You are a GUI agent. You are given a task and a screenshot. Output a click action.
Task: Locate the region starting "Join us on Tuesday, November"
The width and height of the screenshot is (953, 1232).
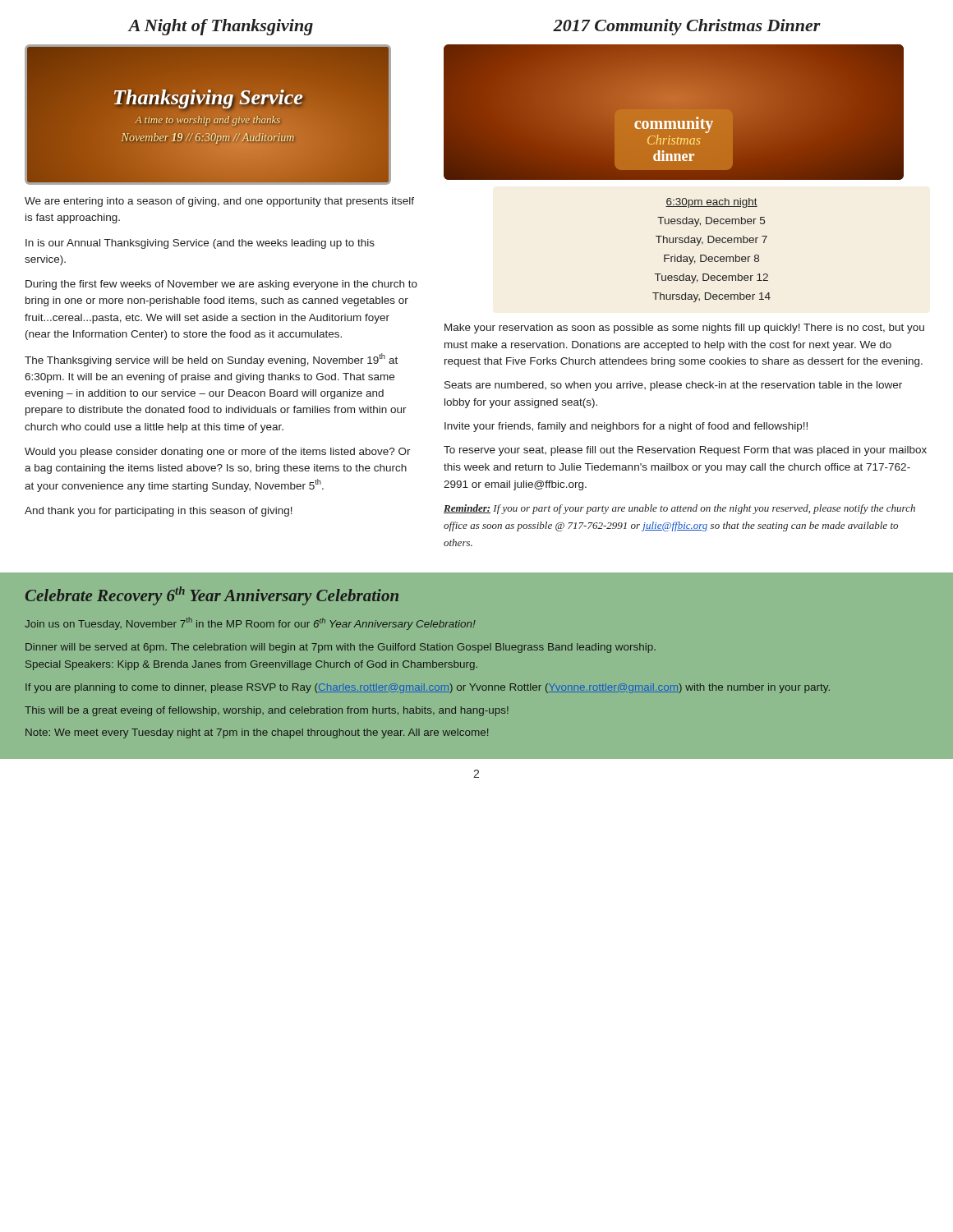point(250,623)
